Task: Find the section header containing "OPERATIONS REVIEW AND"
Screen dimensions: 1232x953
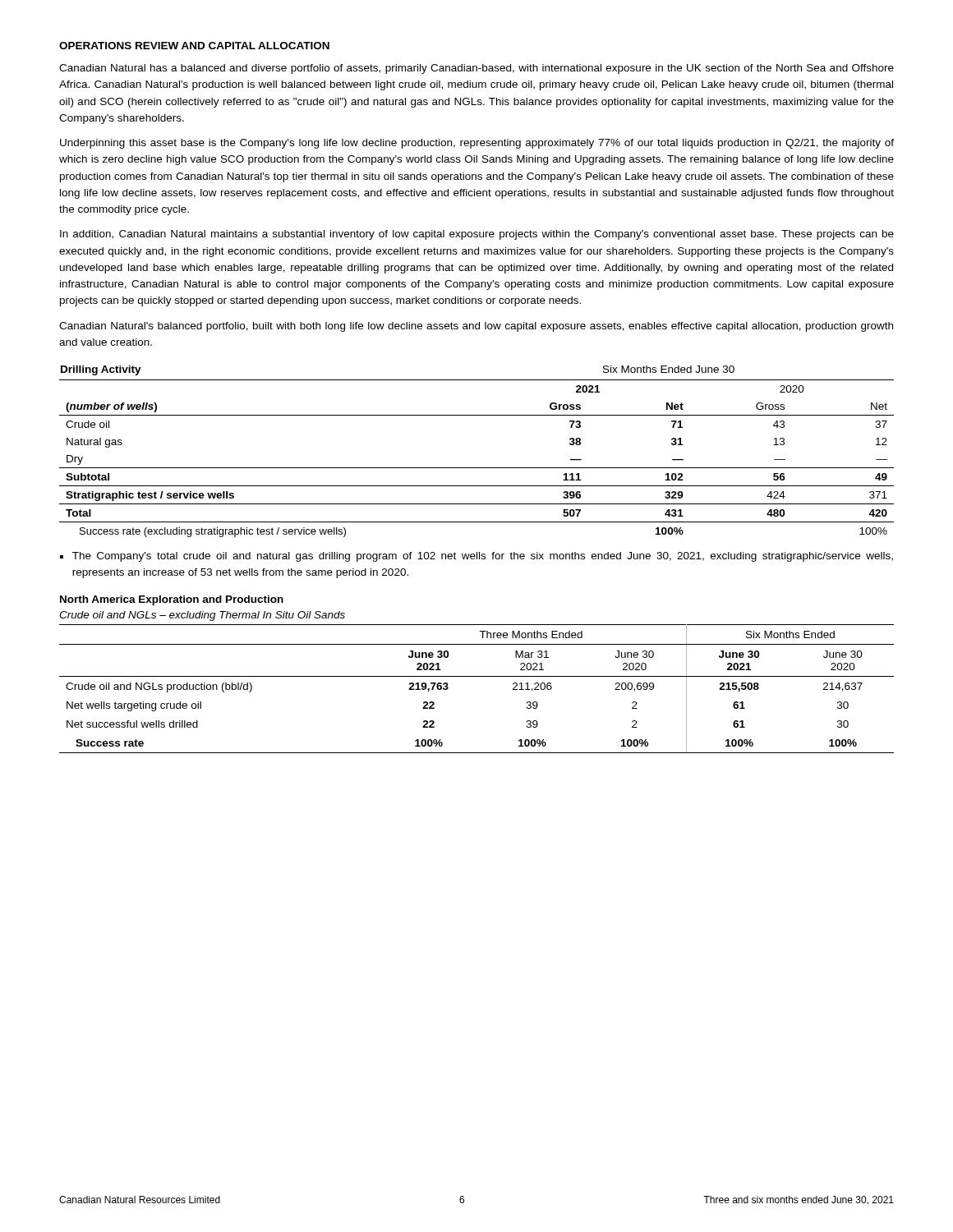Action: pos(195,46)
